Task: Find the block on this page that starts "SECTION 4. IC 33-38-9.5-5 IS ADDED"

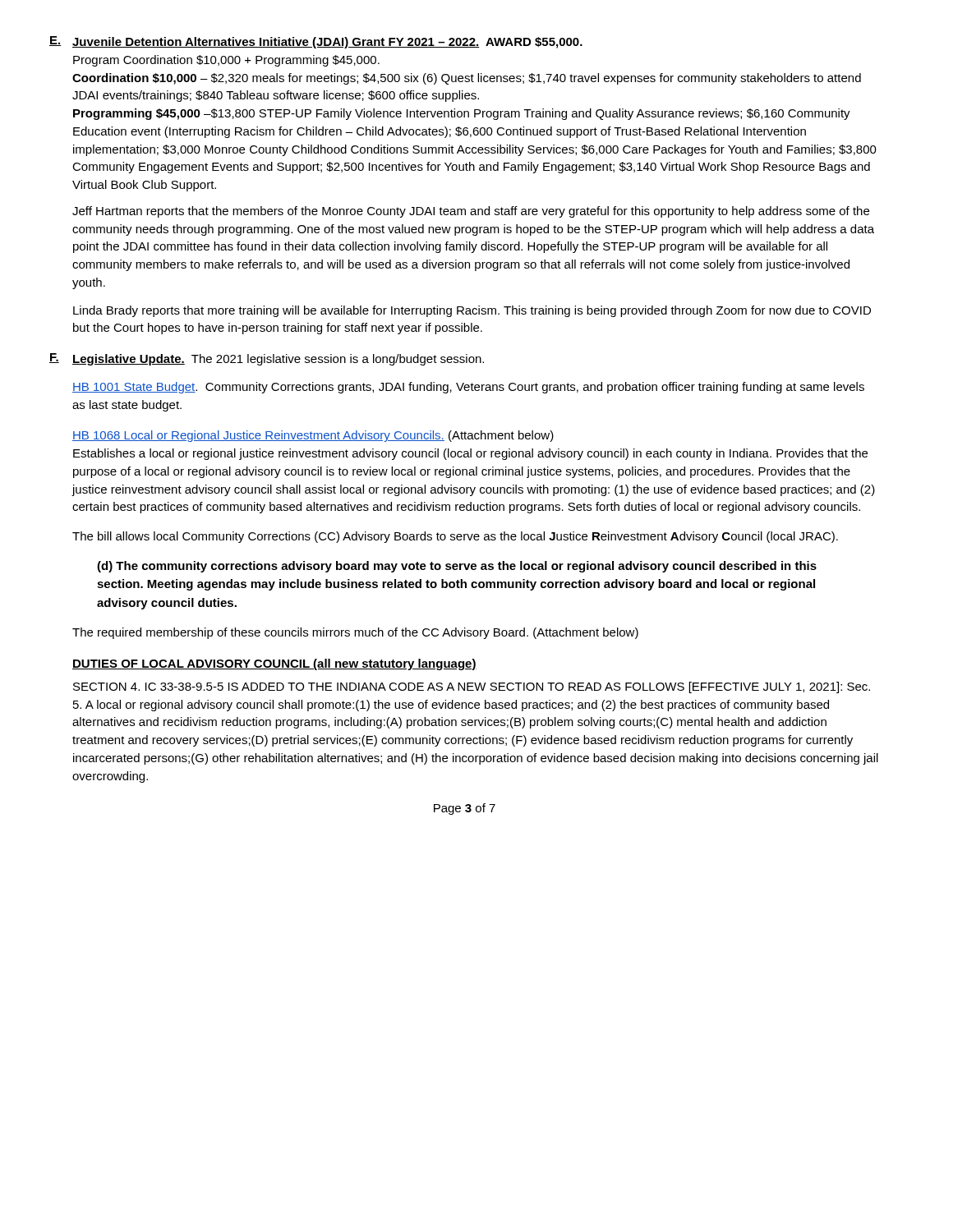Action: (x=475, y=731)
